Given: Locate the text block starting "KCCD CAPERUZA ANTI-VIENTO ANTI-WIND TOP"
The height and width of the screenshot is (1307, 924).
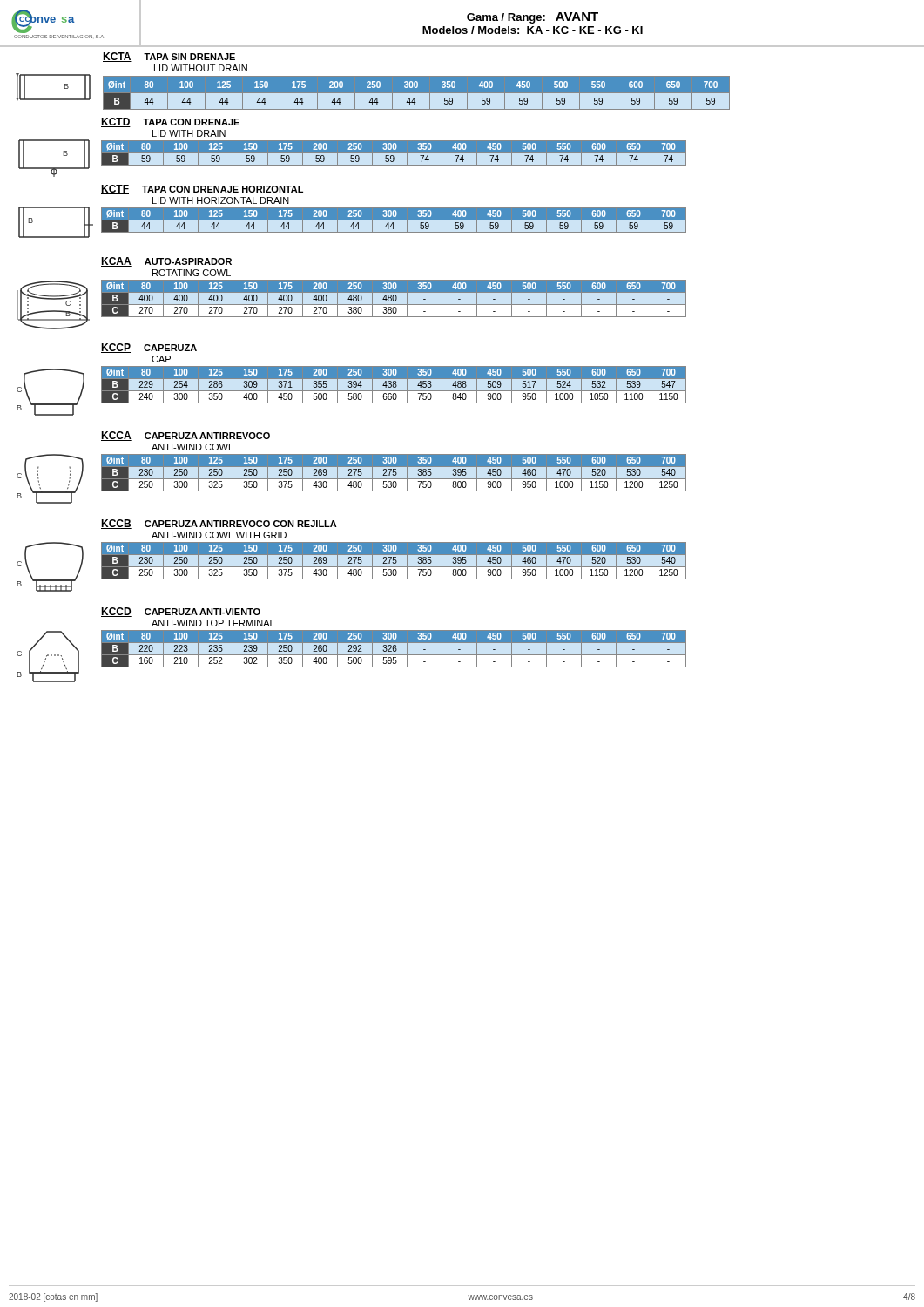Looking at the screenshot, I should click(x=188, y=617).
